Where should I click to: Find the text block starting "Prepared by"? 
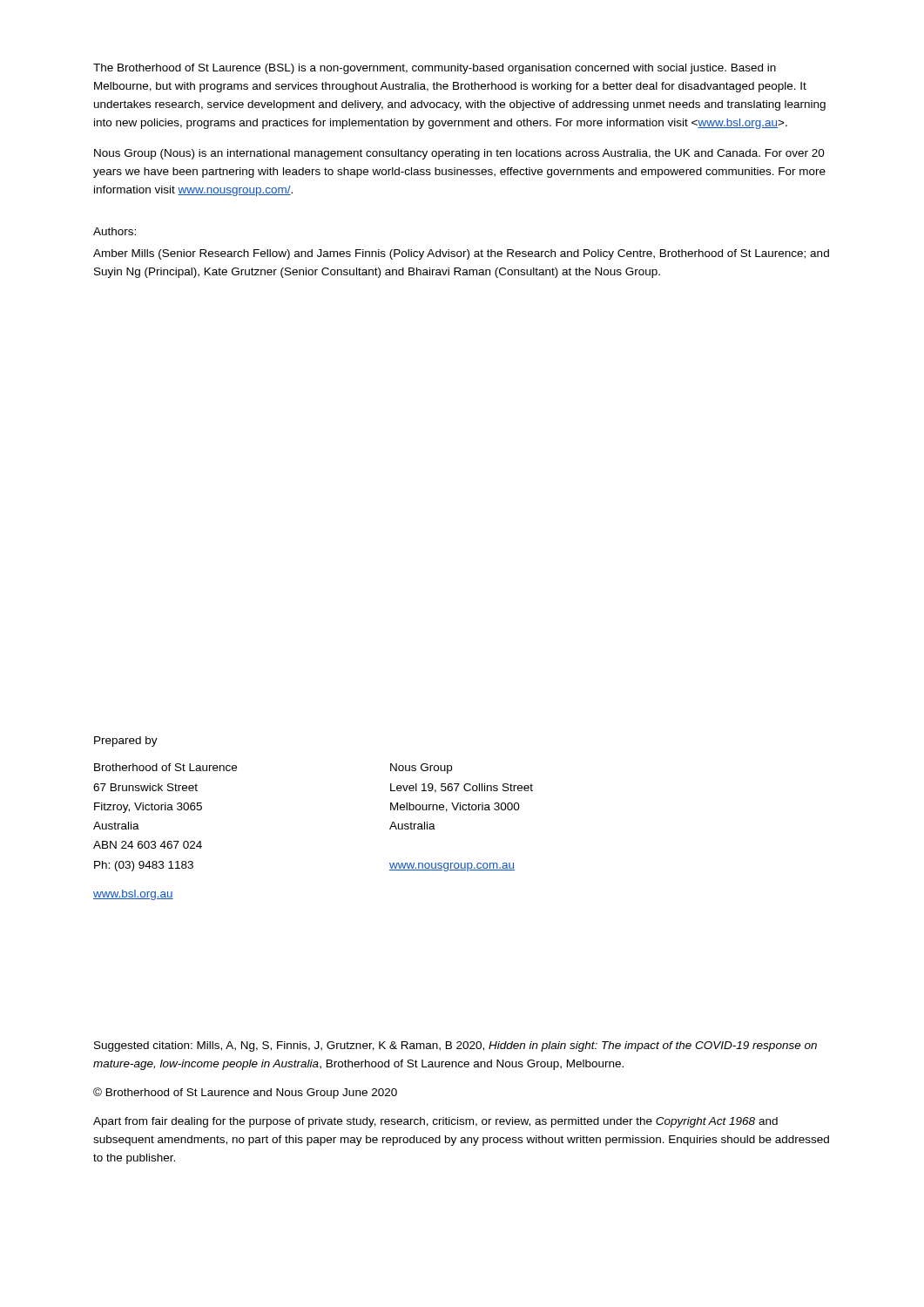pyautogui.click(x=125, y=740)
